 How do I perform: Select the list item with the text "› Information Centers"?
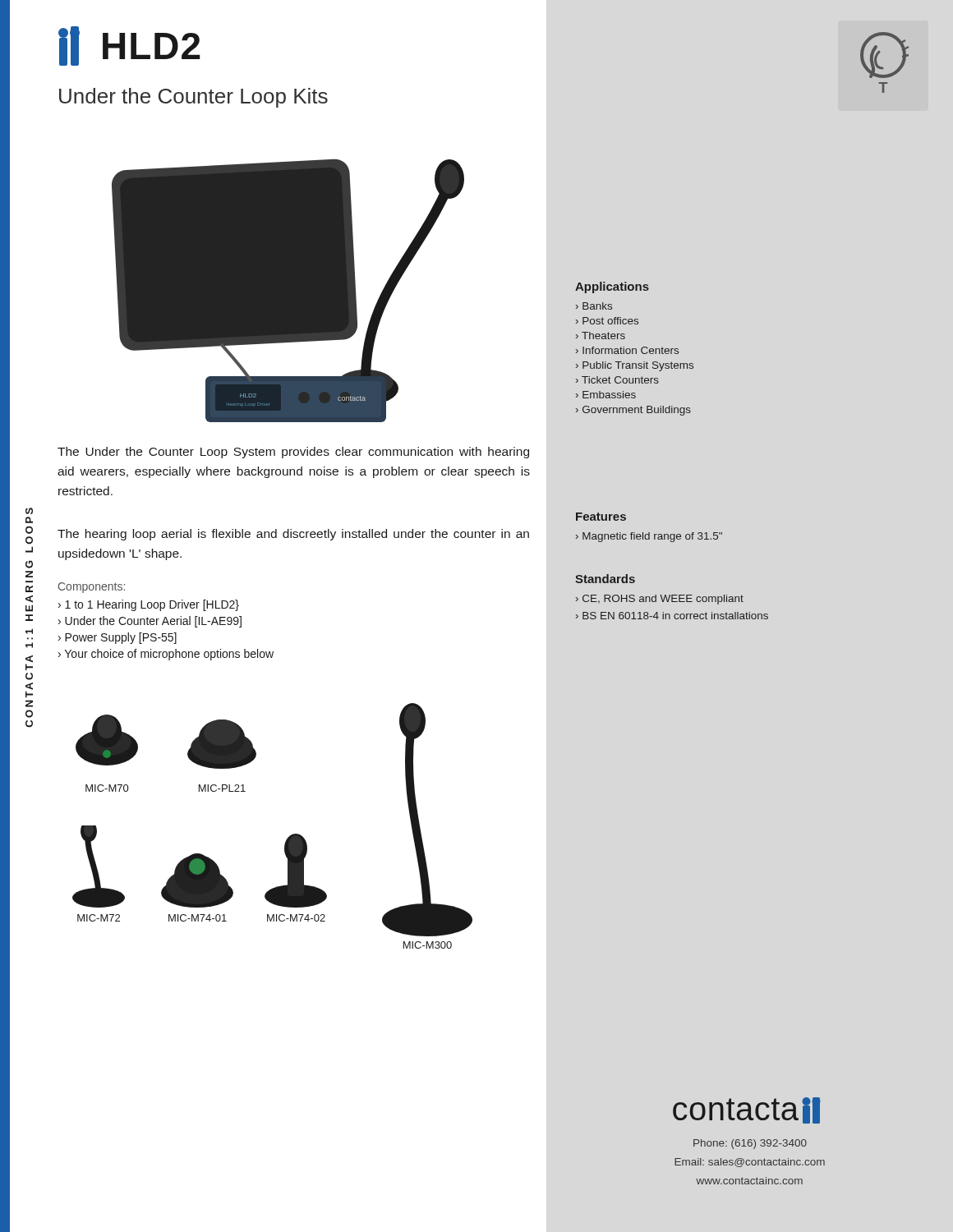coord(627,350)
